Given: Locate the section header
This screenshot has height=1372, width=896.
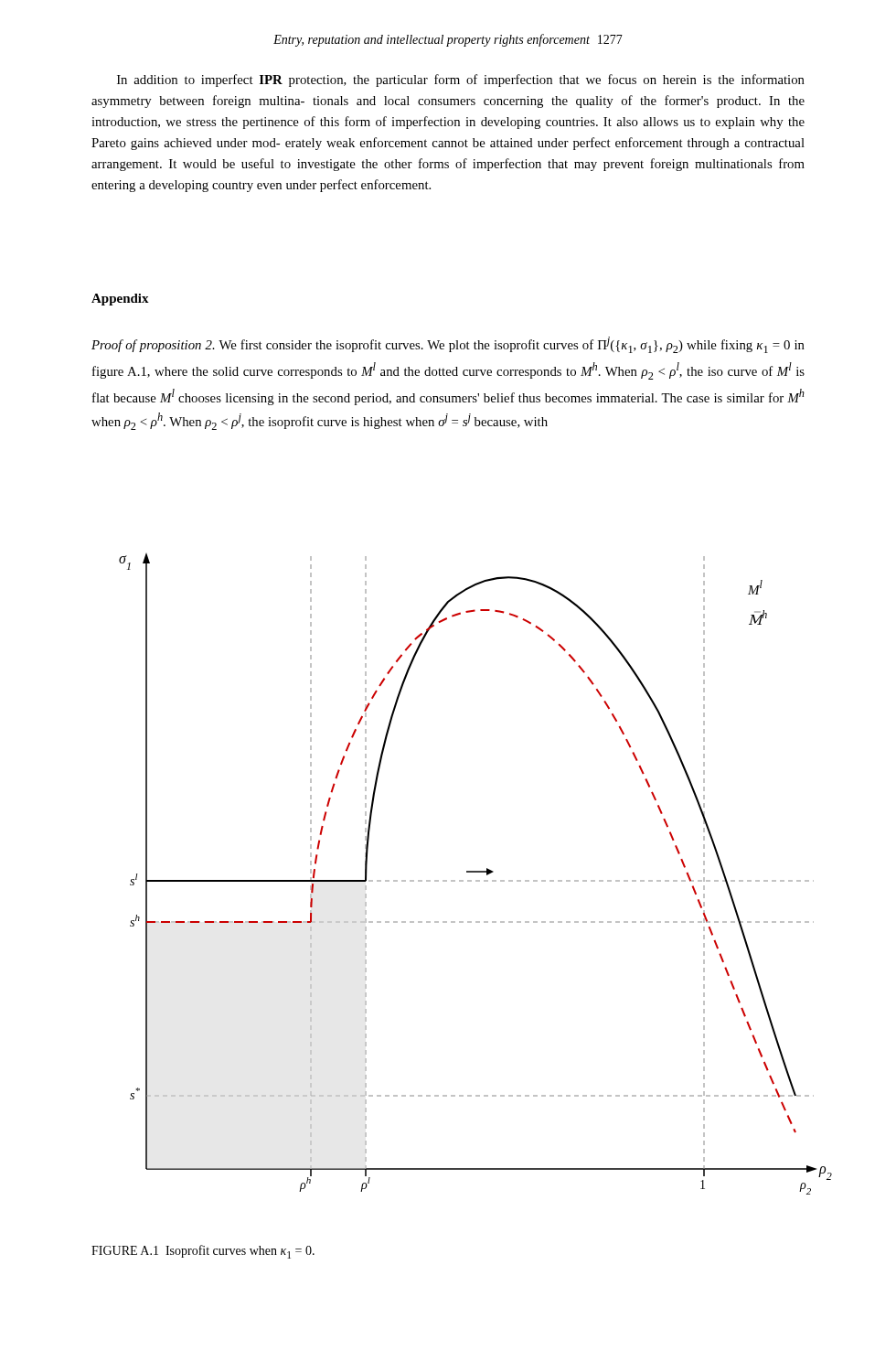Looking at the screenshot, I should [x=120, y=298].
